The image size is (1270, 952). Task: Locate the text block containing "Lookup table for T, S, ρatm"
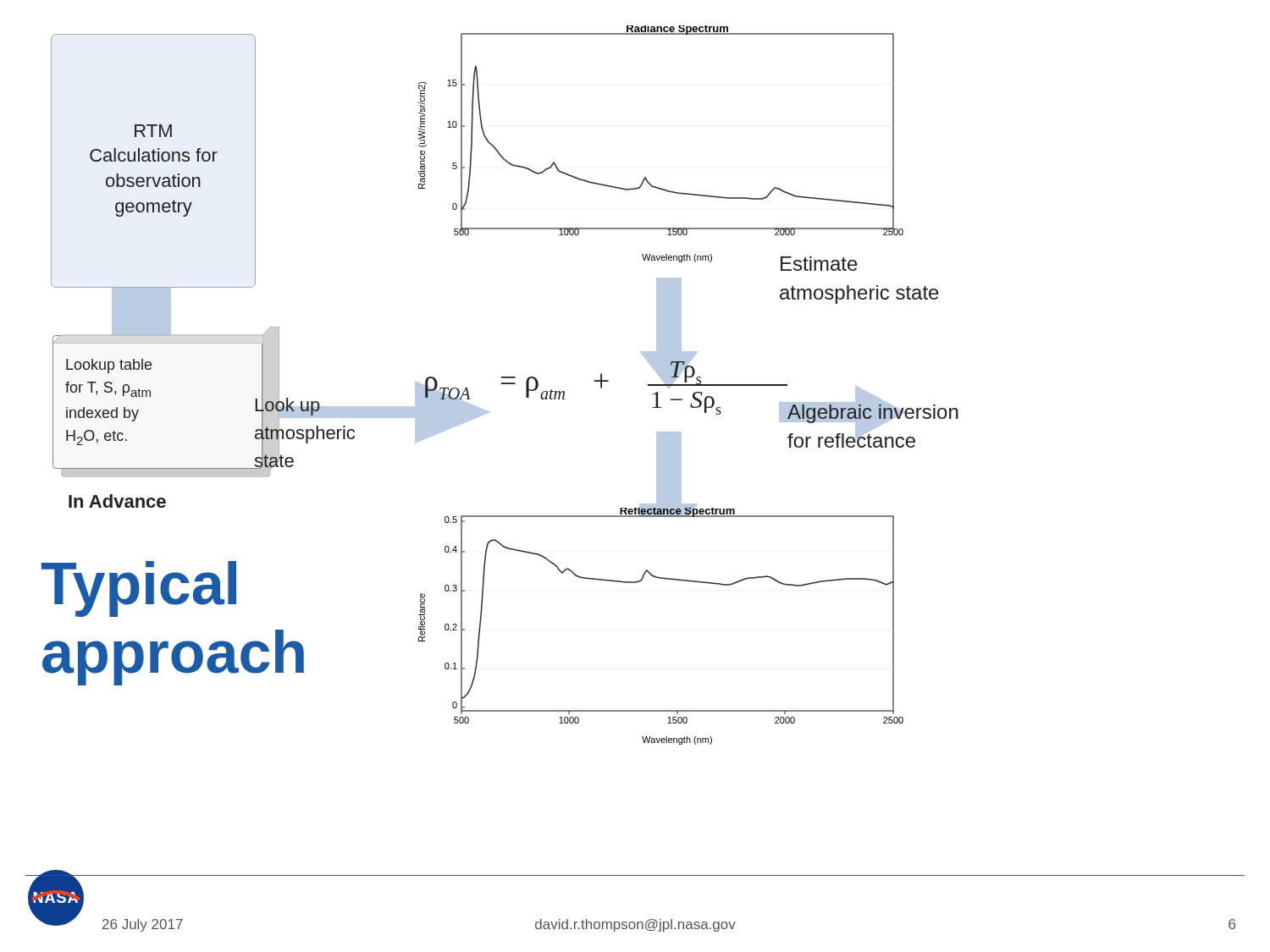click(109, 366)
